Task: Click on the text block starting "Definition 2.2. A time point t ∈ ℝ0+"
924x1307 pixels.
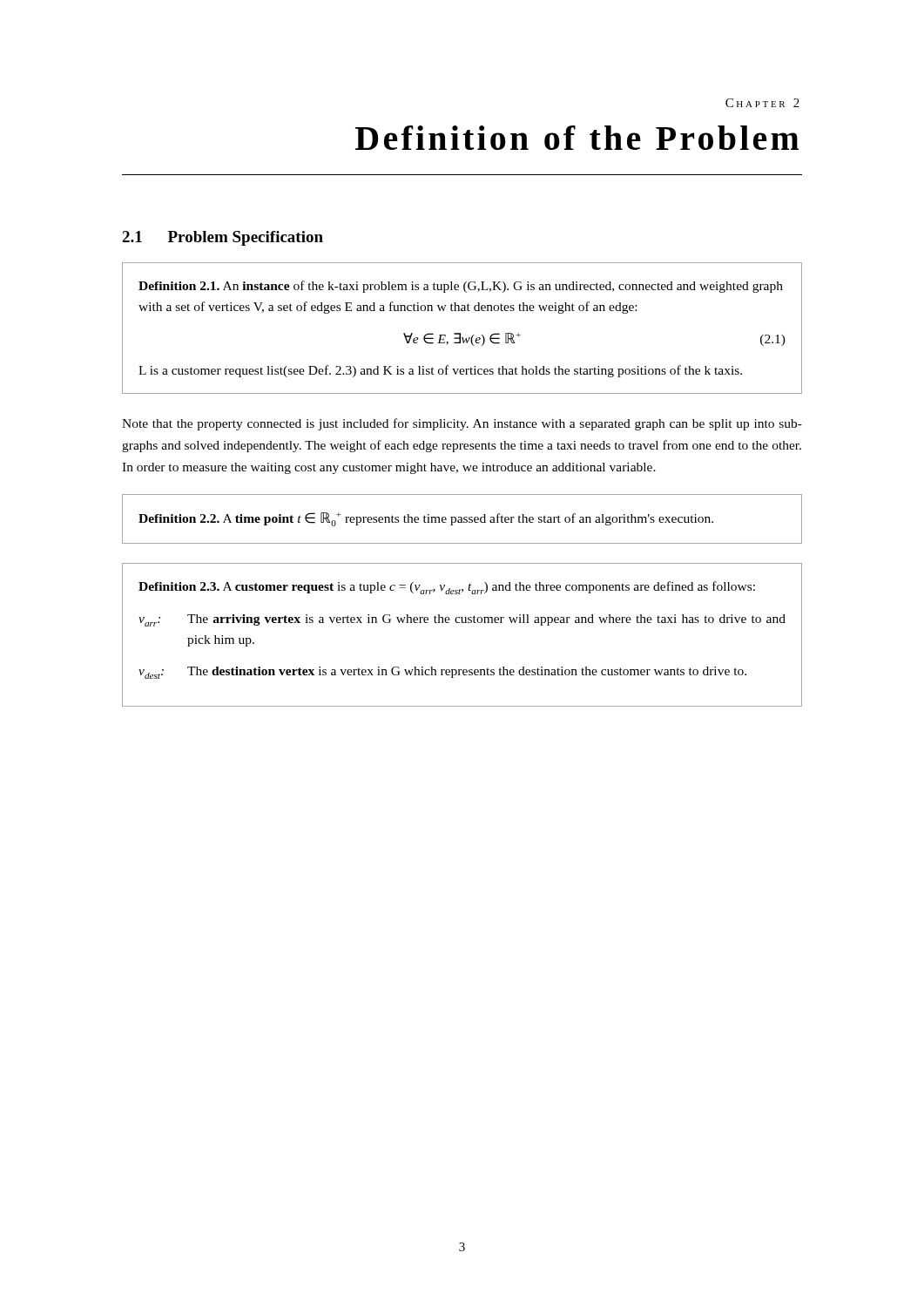Action: coord(462,519)
